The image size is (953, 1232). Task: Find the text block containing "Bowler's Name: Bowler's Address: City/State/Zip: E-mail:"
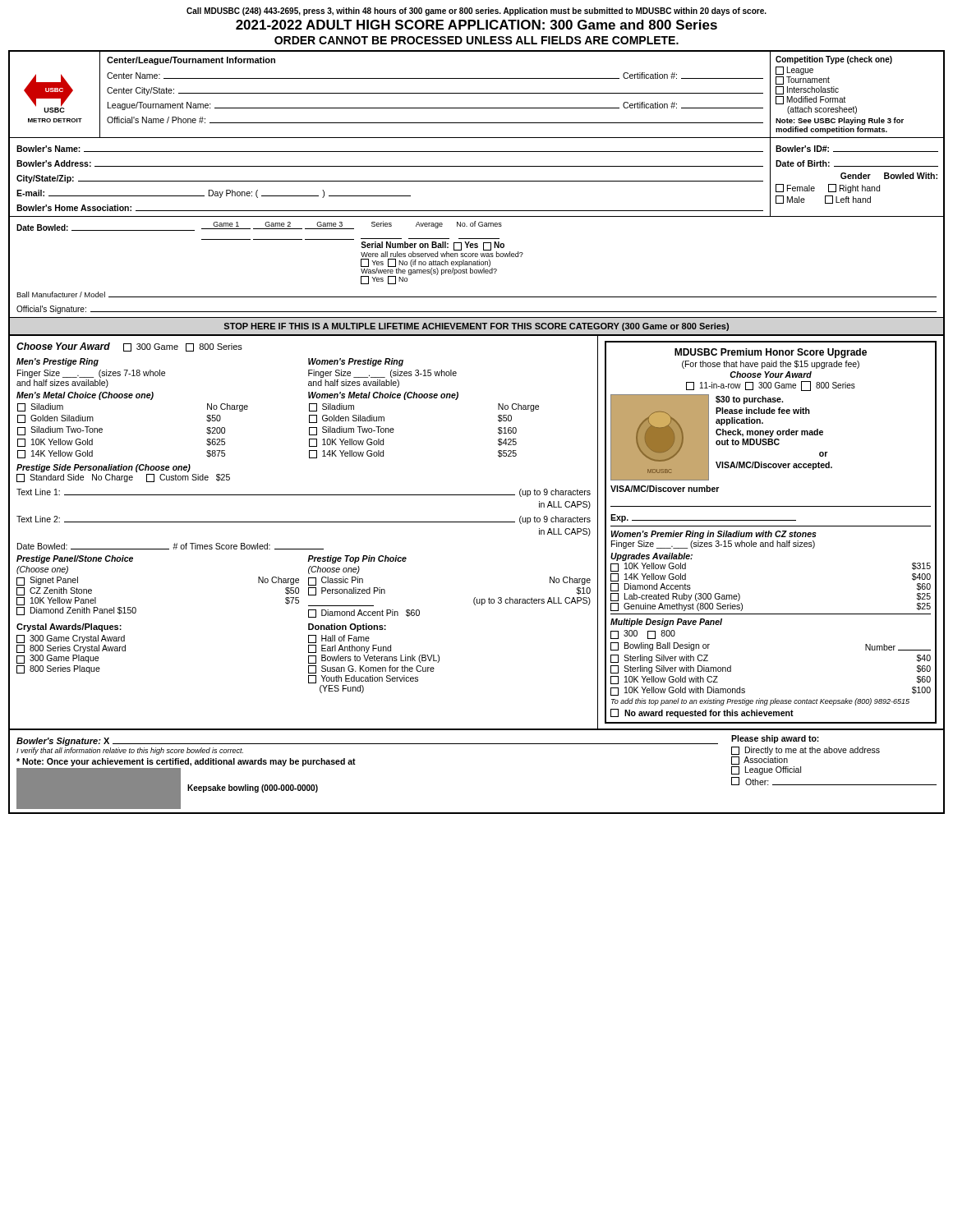tap(476, 177)
